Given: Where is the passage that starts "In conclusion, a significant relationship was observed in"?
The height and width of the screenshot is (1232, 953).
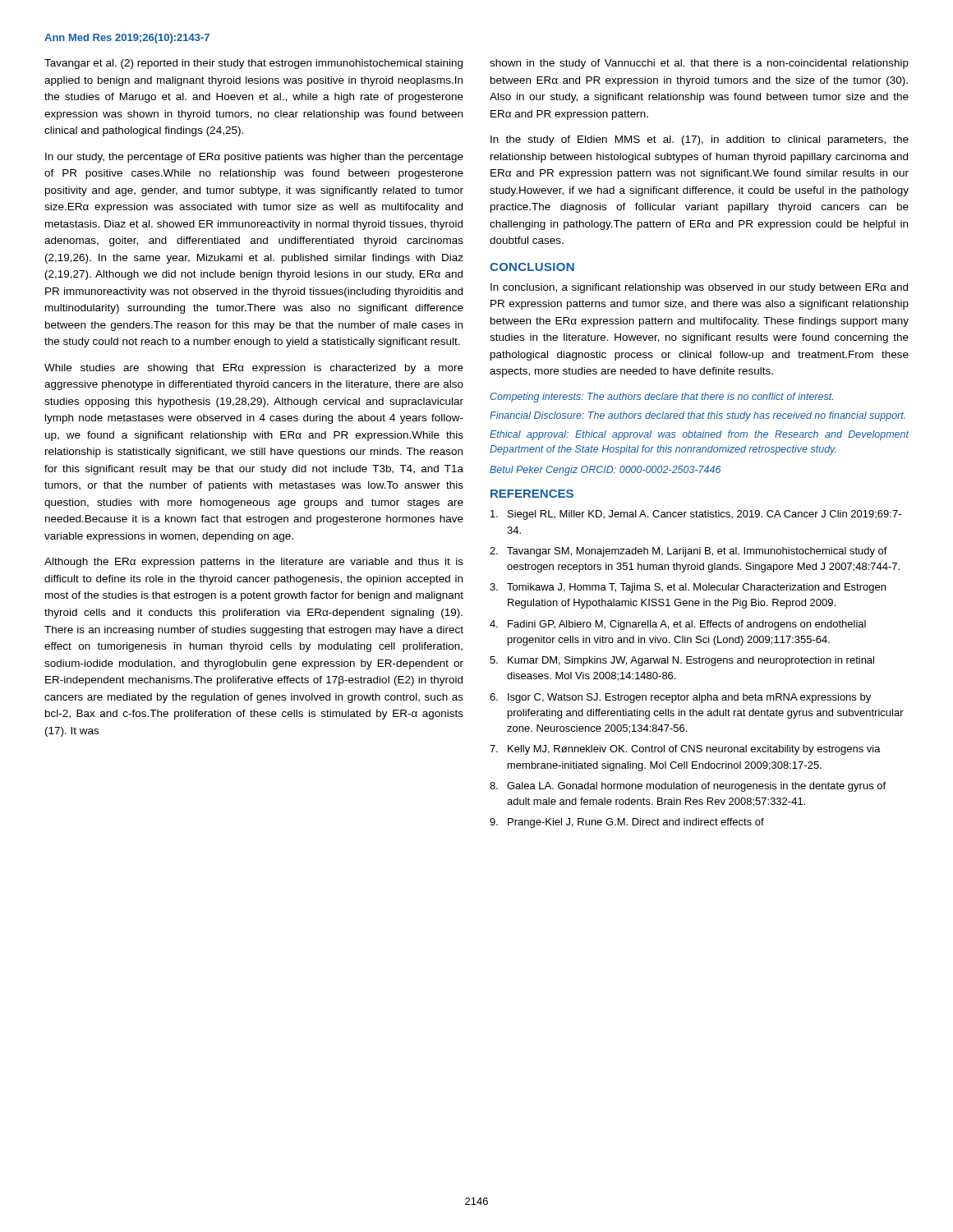Looking at the screenshot, I should pyautogui.click(x=699, y=329).
